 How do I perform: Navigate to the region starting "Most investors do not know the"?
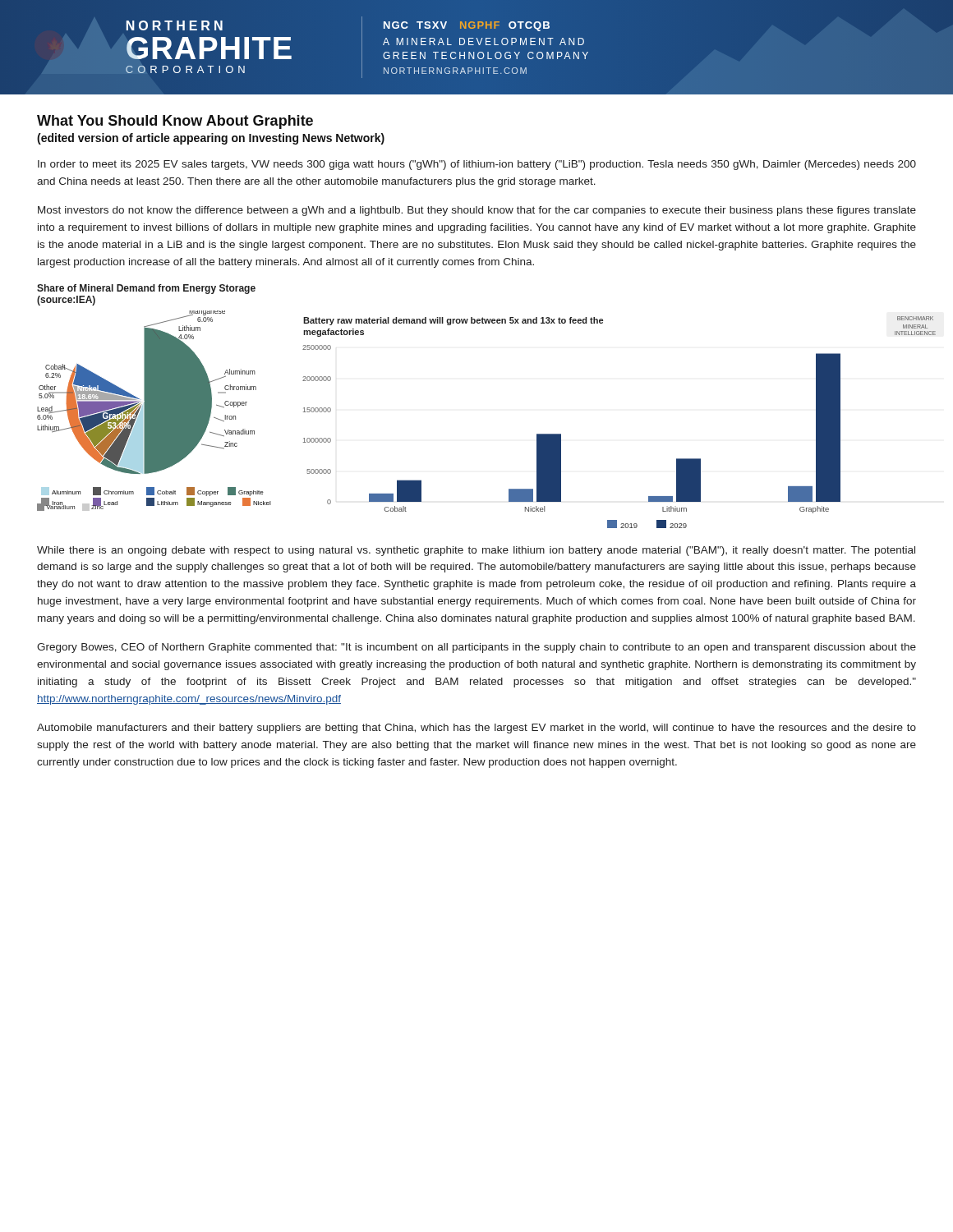pyautogui.click(x=476, y=235)
